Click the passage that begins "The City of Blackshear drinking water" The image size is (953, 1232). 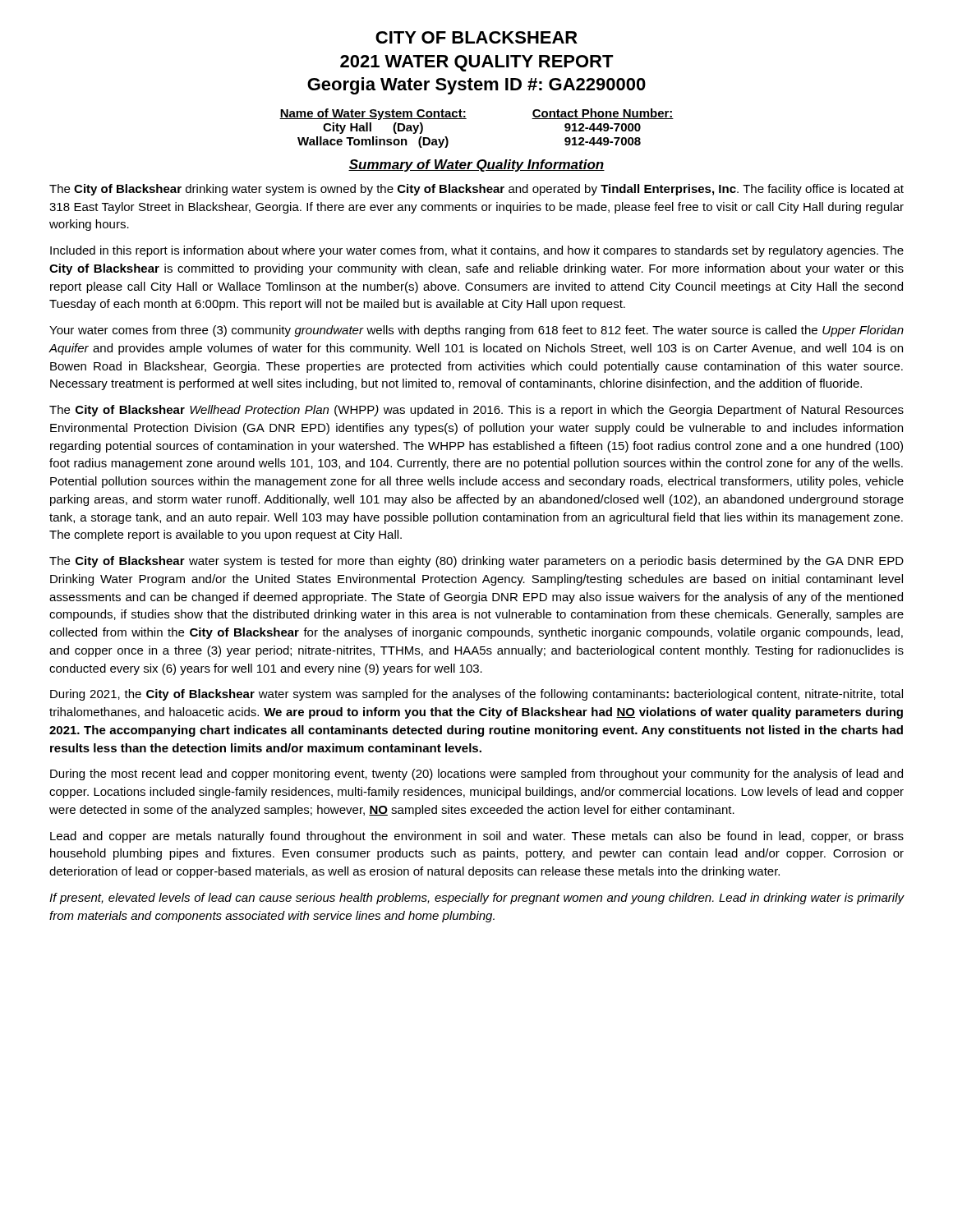(476, 206)
